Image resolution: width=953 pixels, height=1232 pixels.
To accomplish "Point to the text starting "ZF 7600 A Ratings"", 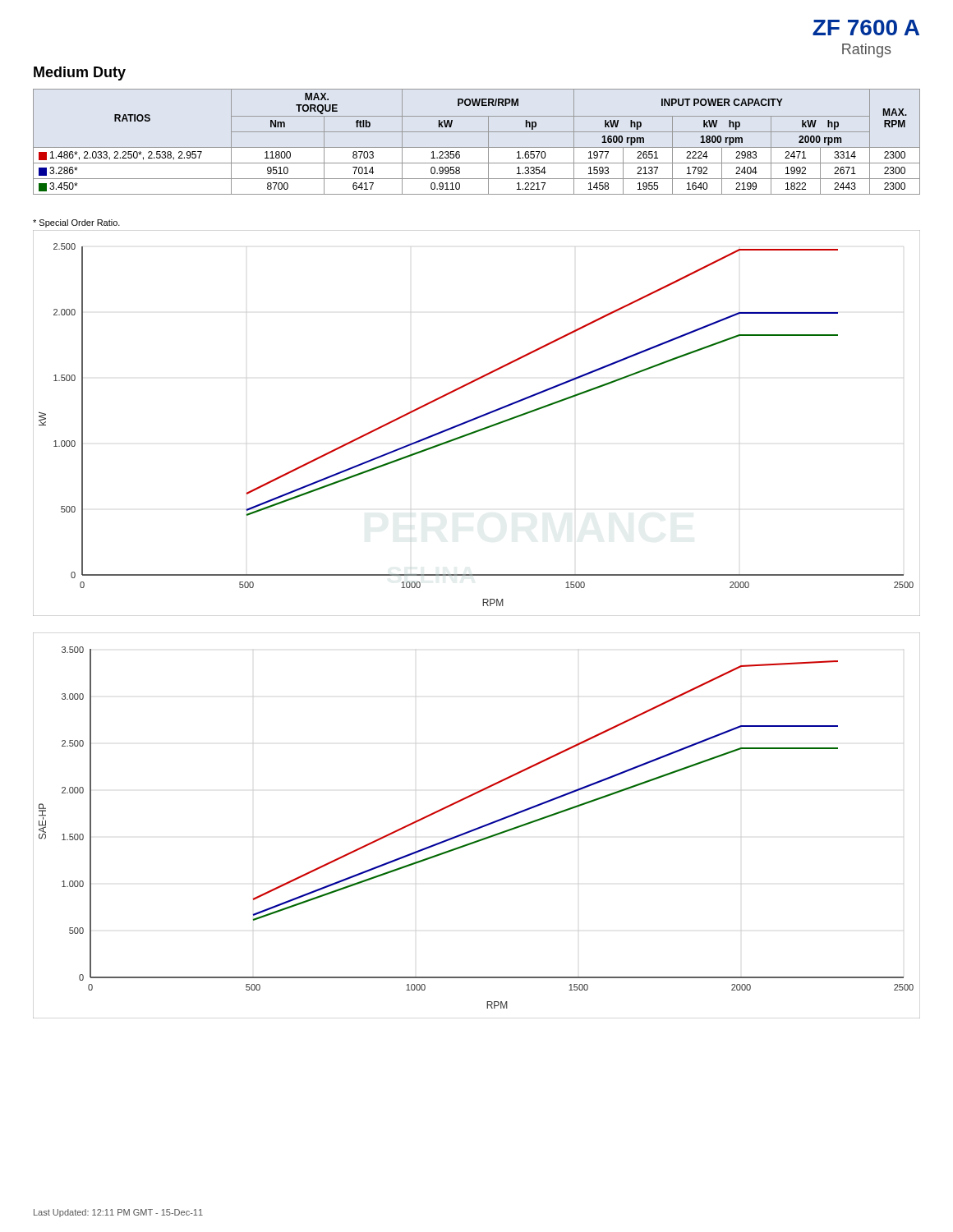I will pyautogui.click(x=866, y=37).
